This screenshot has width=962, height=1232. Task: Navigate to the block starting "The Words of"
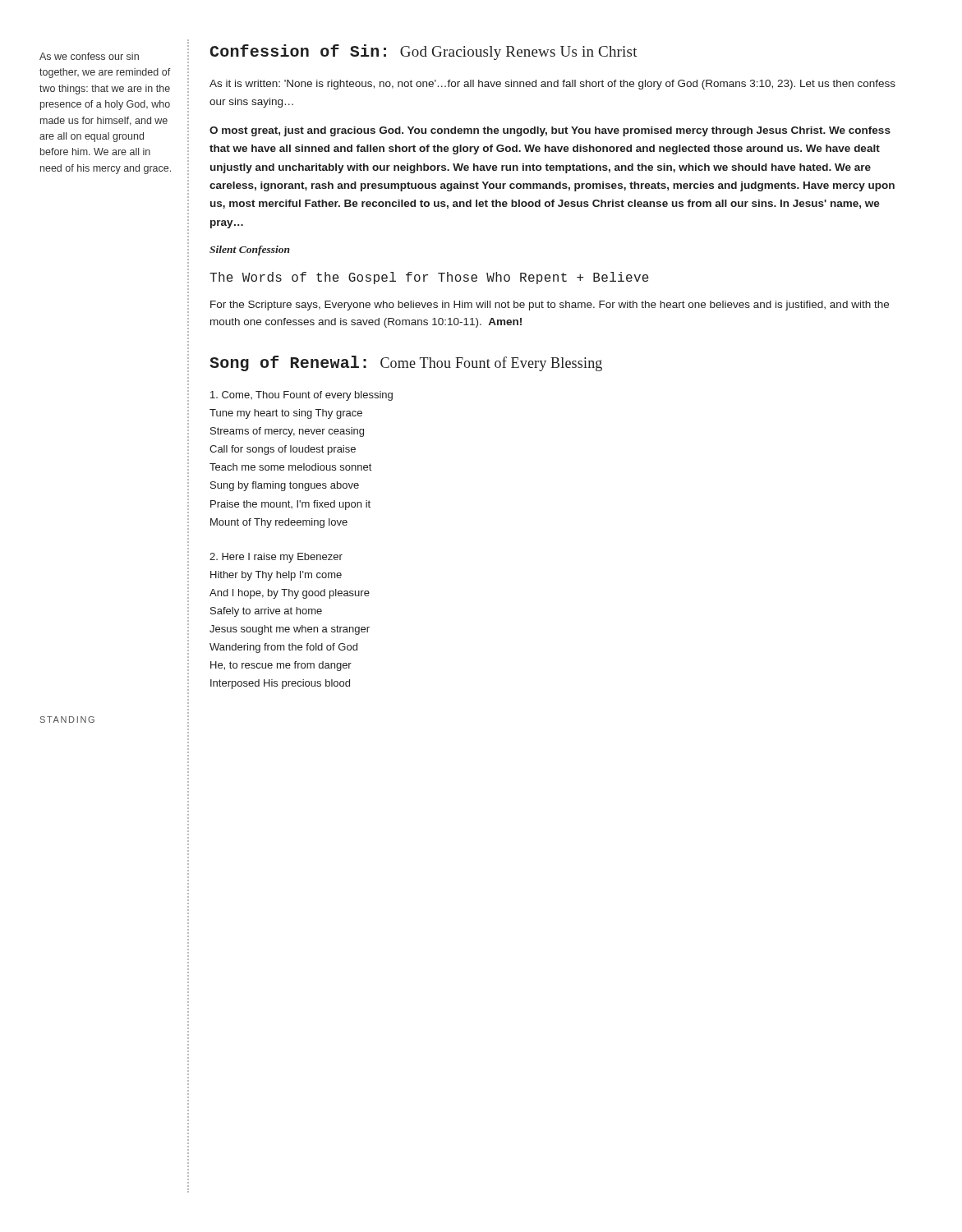561,278
